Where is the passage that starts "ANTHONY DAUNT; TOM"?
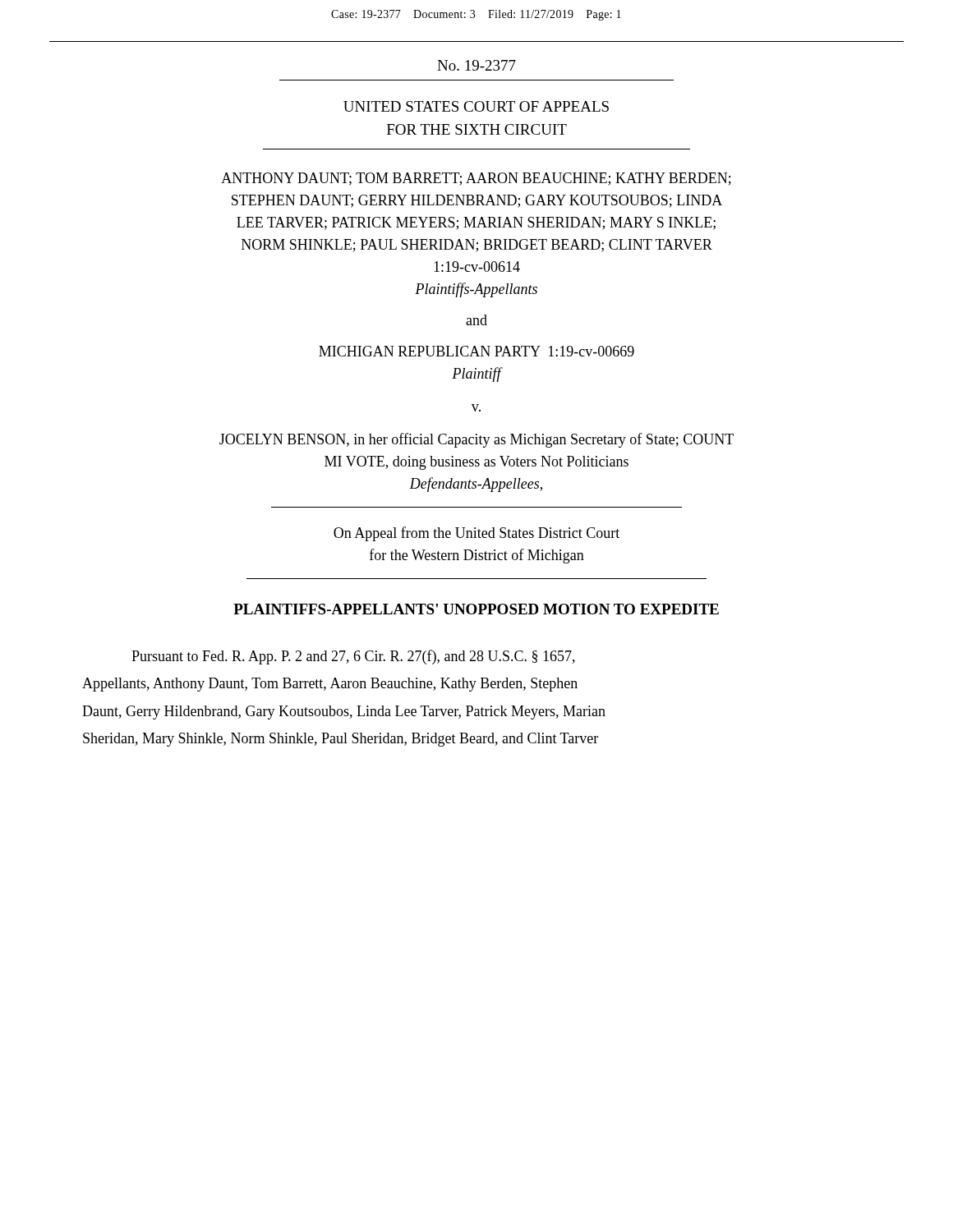This screenshot has height=1232, width=953. coord(476,234)
